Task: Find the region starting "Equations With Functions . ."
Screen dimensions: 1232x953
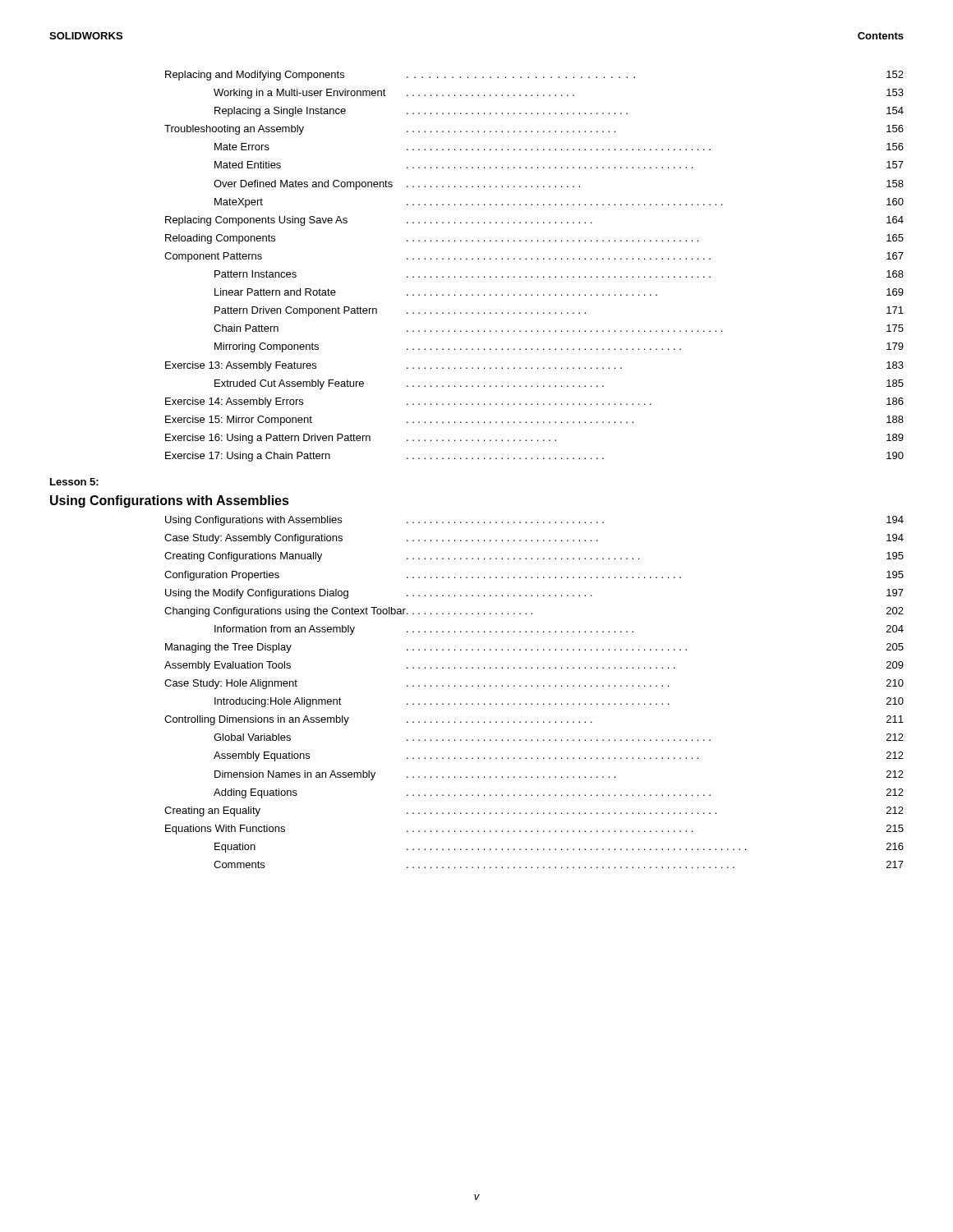Action: [x=476, y=829]
